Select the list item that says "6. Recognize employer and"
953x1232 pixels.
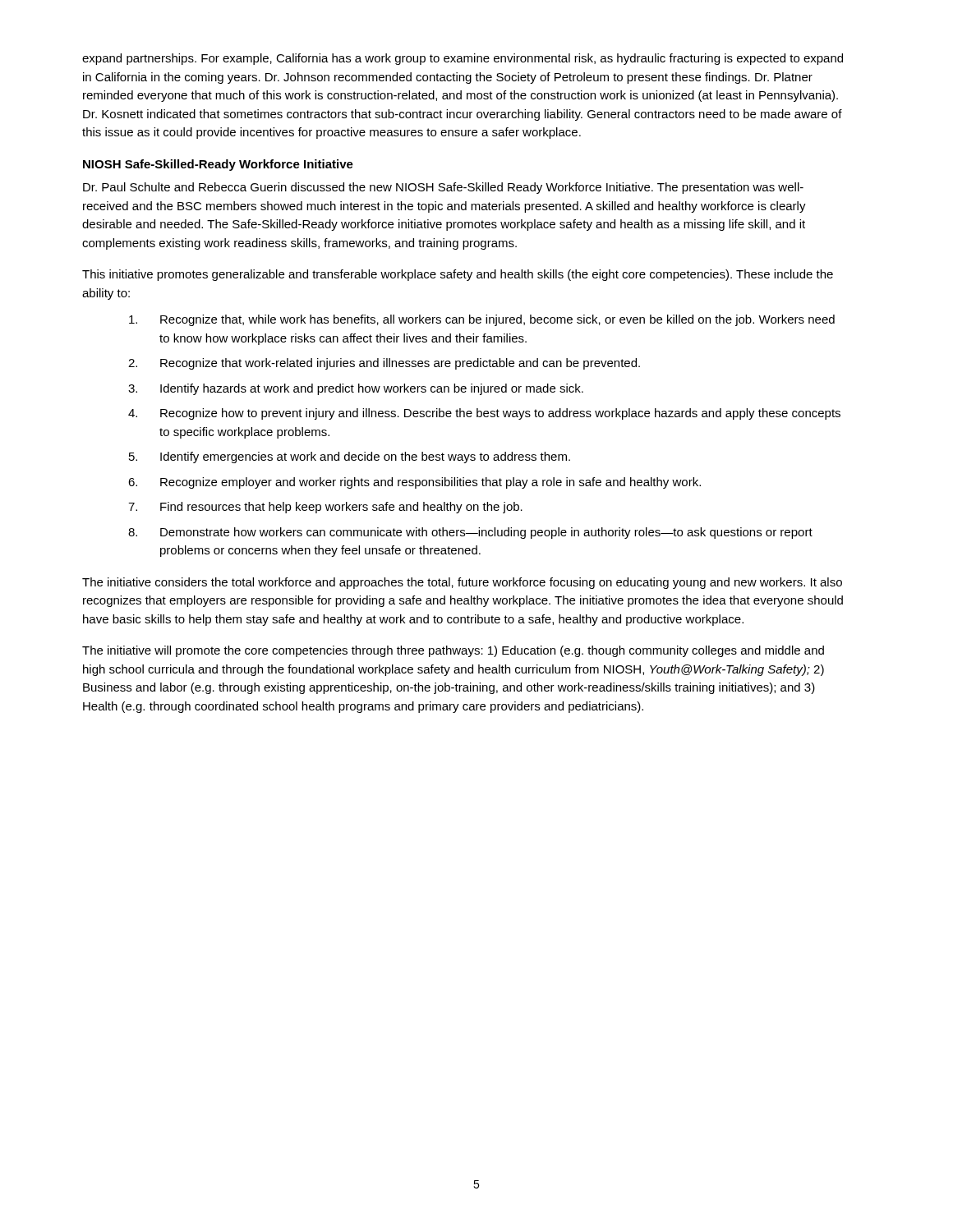pyautogui.click(x=481, y=482)
